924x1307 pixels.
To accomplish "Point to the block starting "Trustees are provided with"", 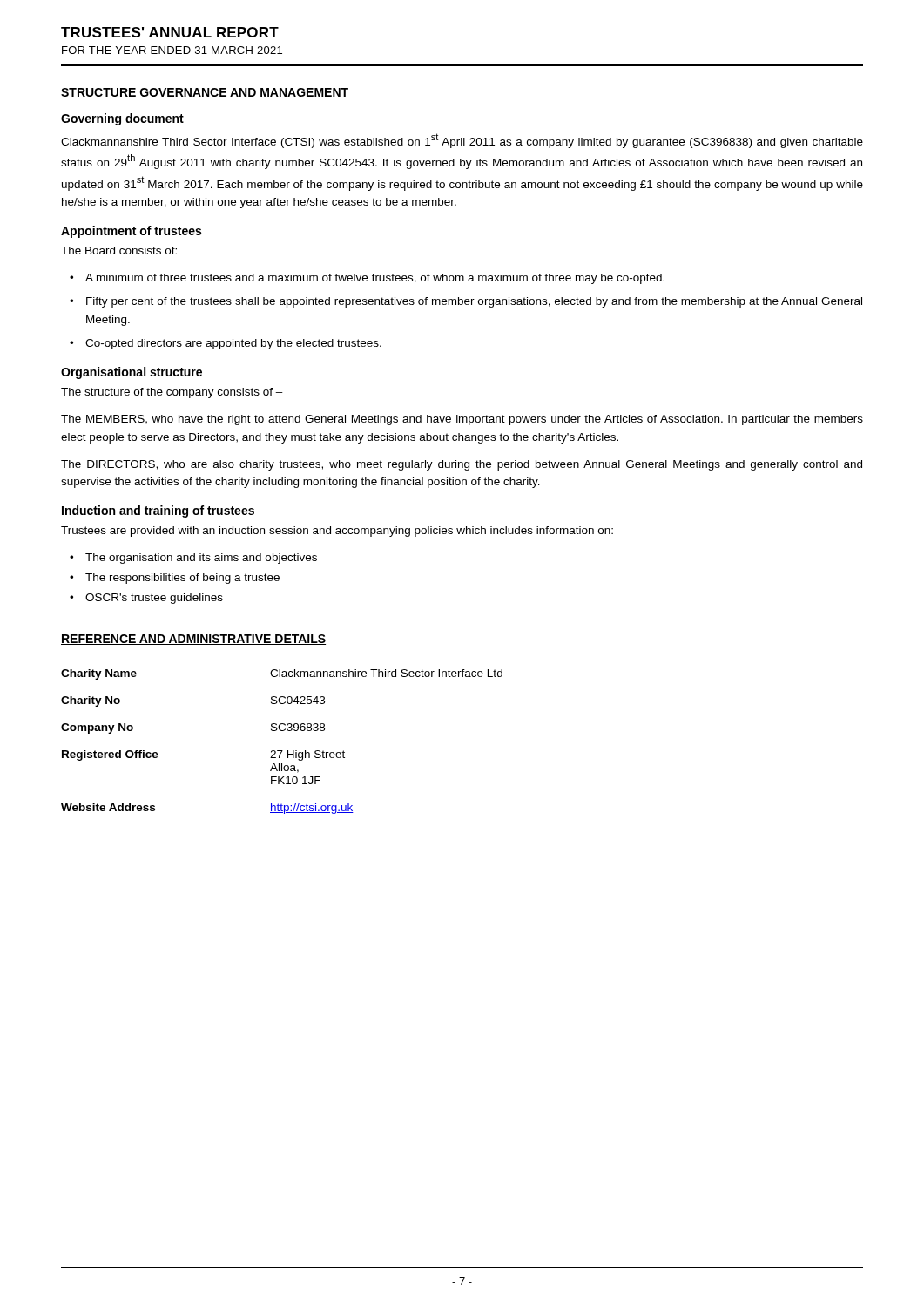I will tap(338, 531).
